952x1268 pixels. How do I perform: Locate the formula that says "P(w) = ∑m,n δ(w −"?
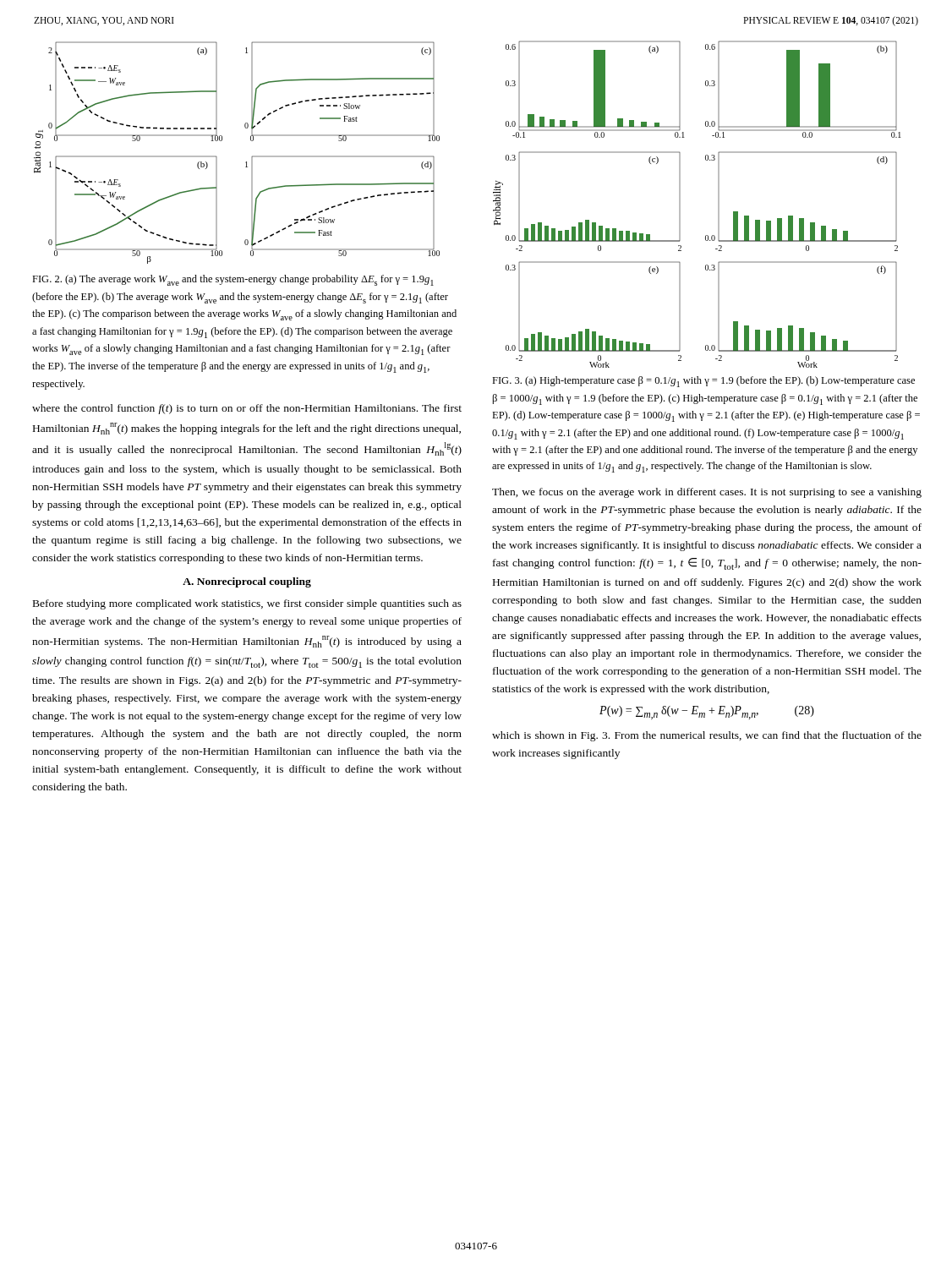(707, 712)
